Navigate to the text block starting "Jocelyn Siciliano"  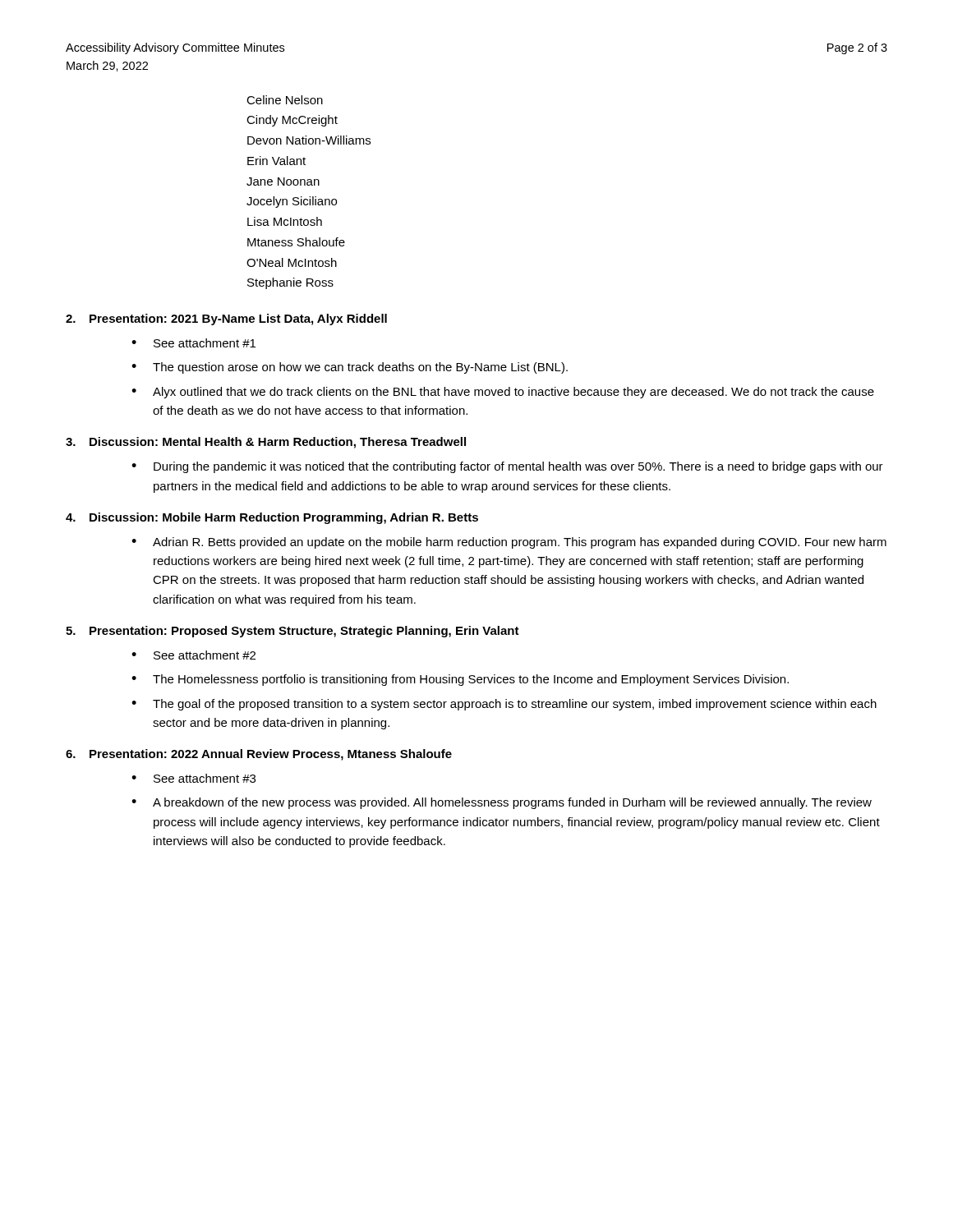[x=292, y=201]
